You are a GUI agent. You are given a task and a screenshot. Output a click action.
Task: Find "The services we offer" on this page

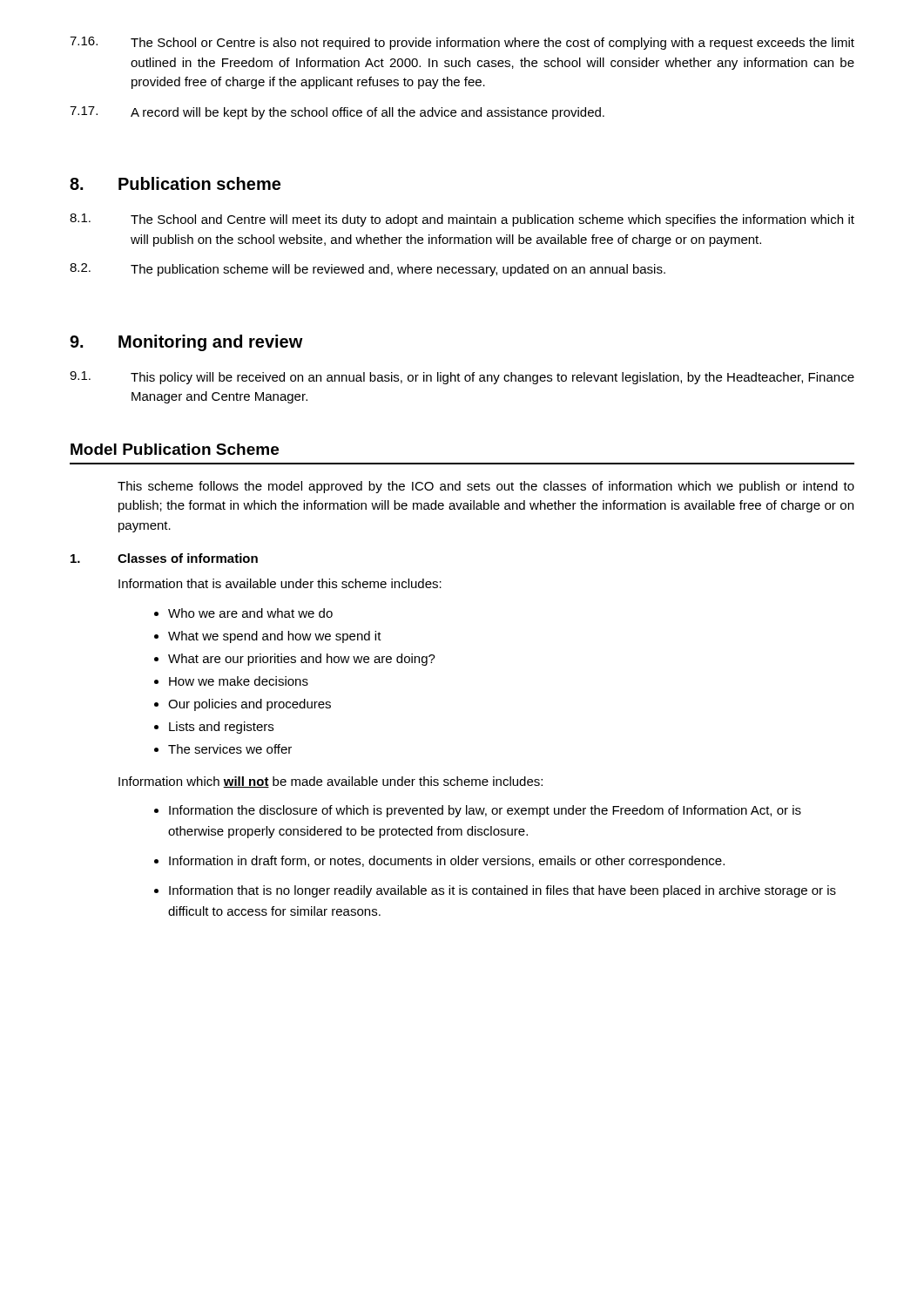230,748
